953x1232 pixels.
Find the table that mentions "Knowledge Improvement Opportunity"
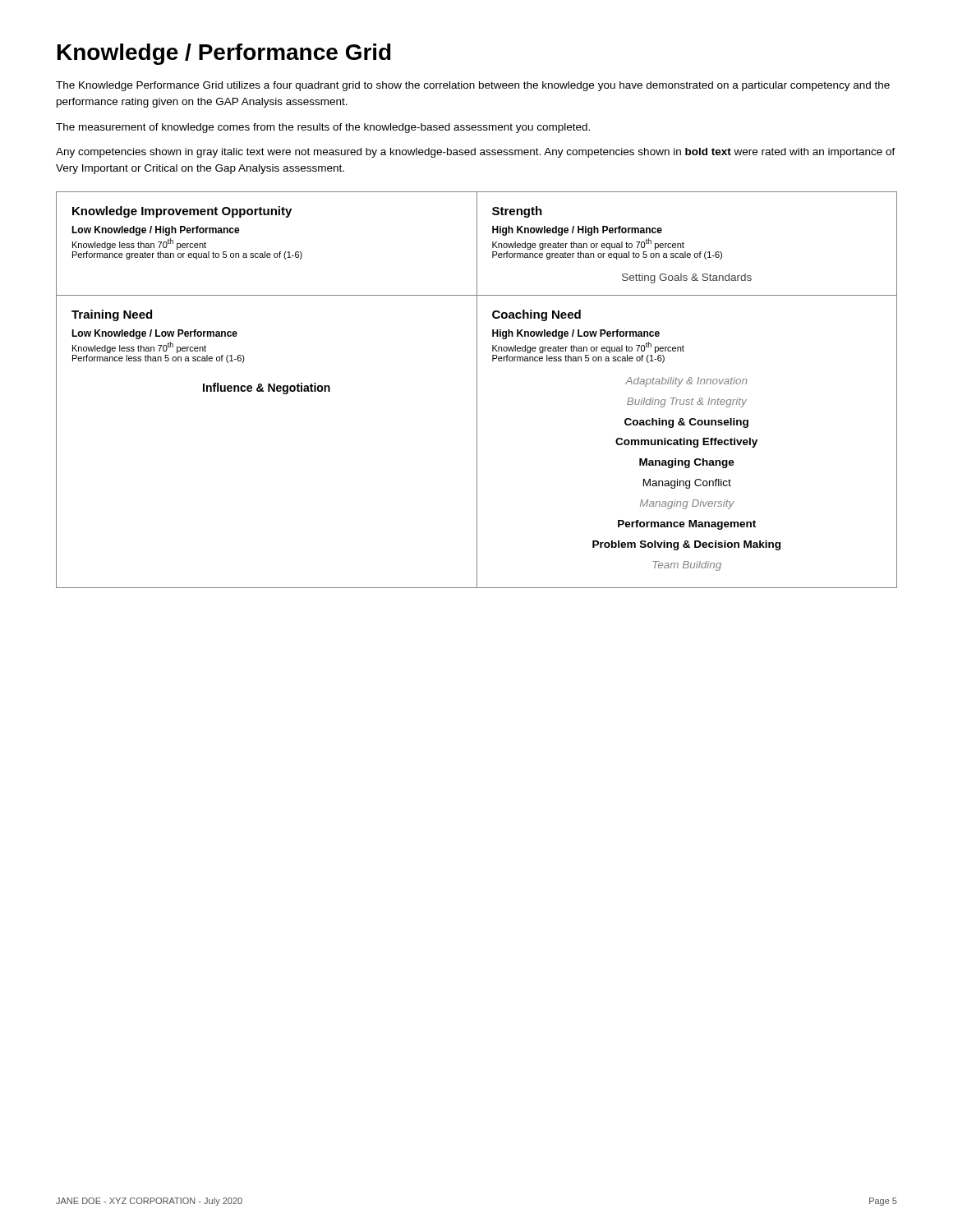click(476, 390)
